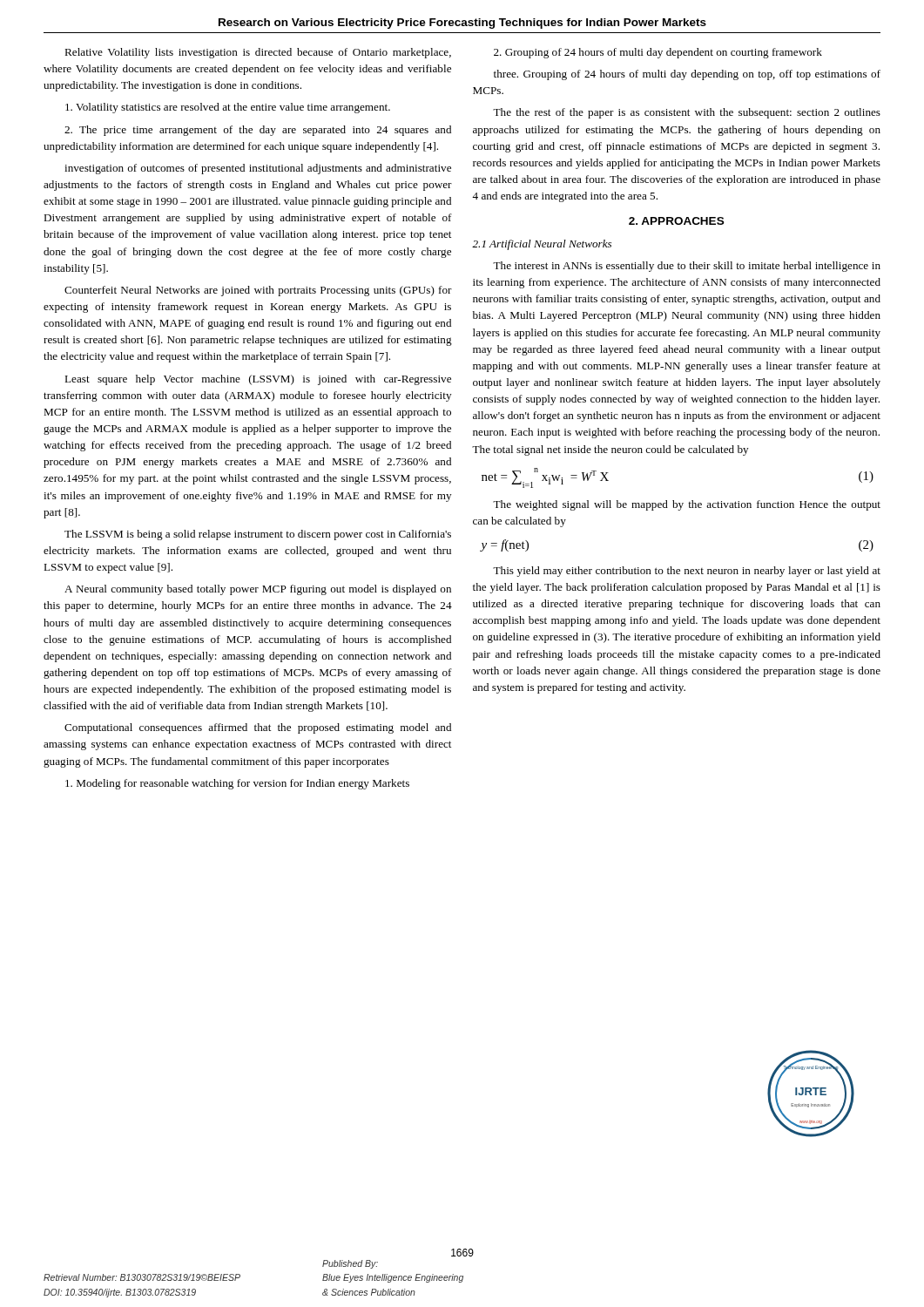Screen dimensions: 1307x924
Task: Select the text starting "net = ∑i=1n xiwi = WT"
Action: pyautogui.click(x=516, y=478)
